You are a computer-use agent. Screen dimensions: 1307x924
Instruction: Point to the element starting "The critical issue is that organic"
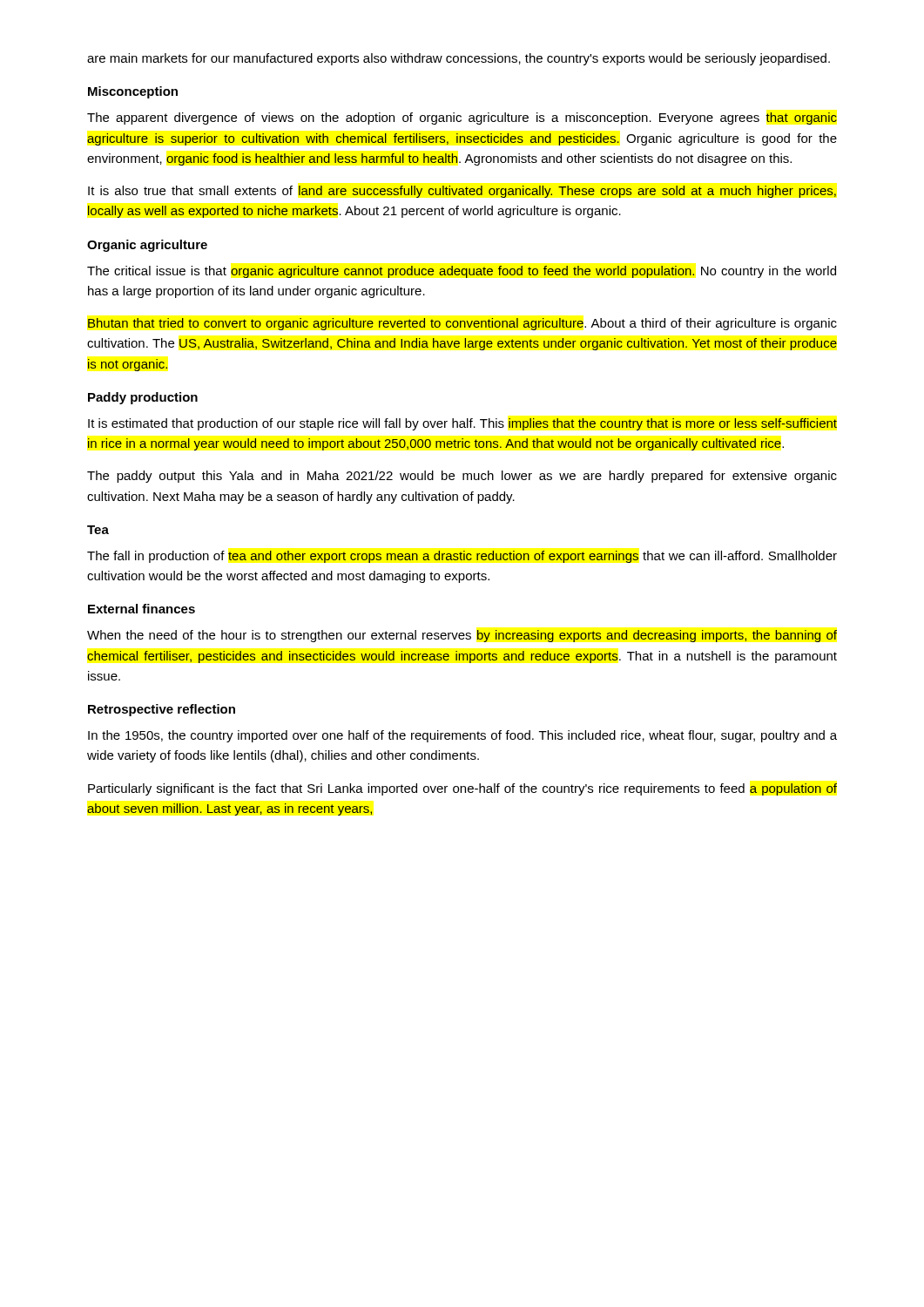[x=462, y=280]
